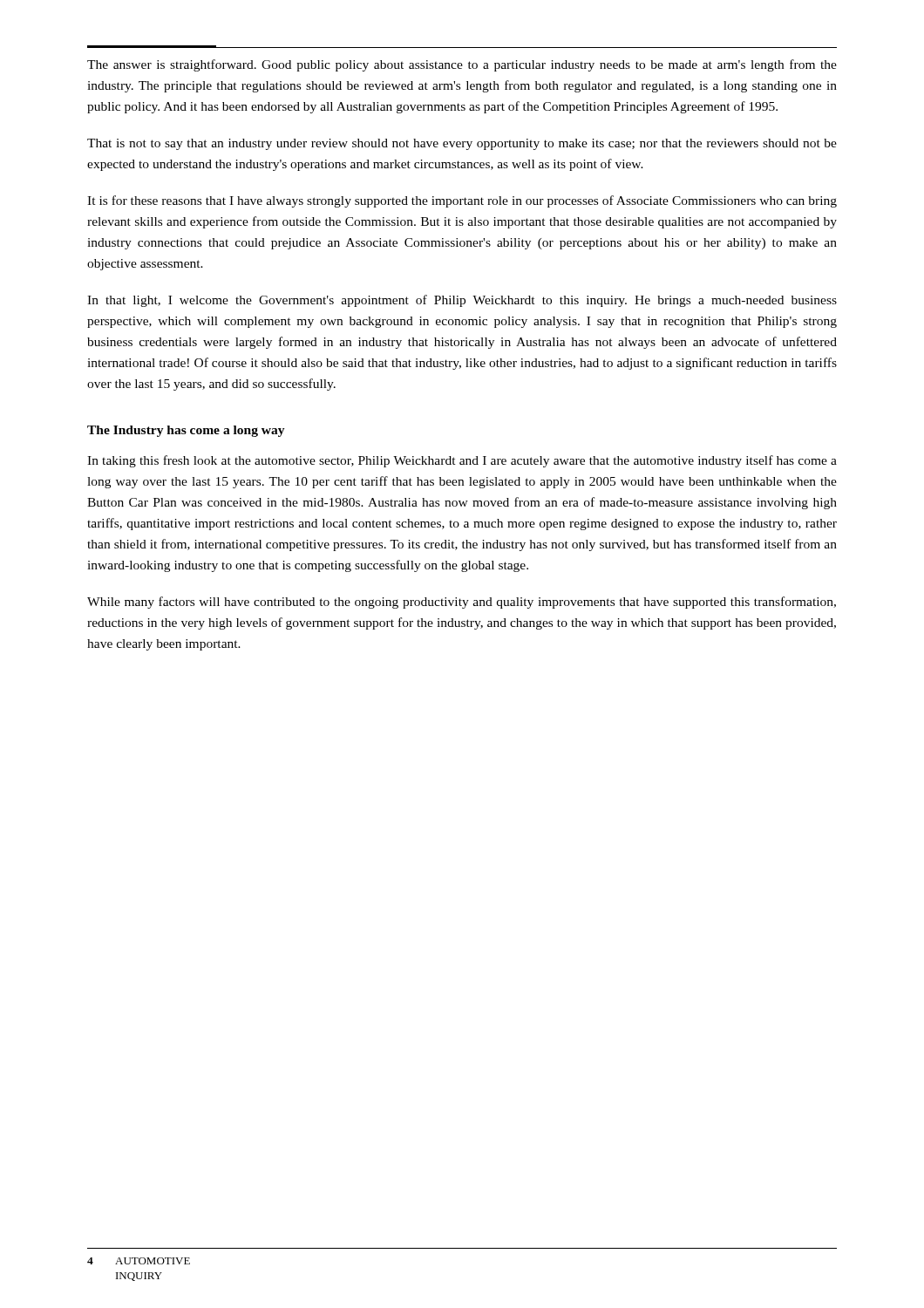Point to the element starting "While many factors will have contributed"
924x1308 pixels.
[x=462, y=622]
